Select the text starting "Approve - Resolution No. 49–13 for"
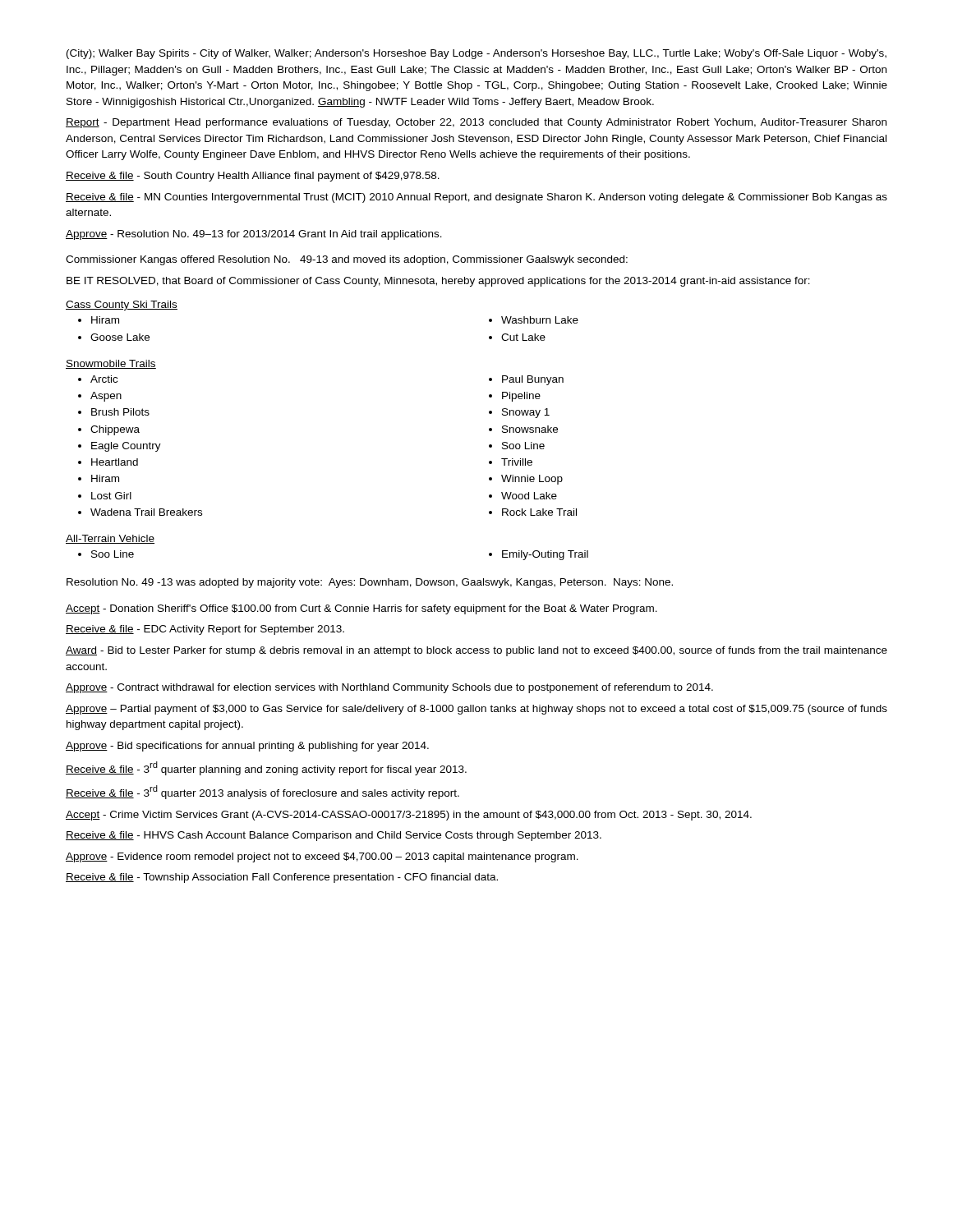This screenshot has height=1232, width=953. click(x=254, y=235)
